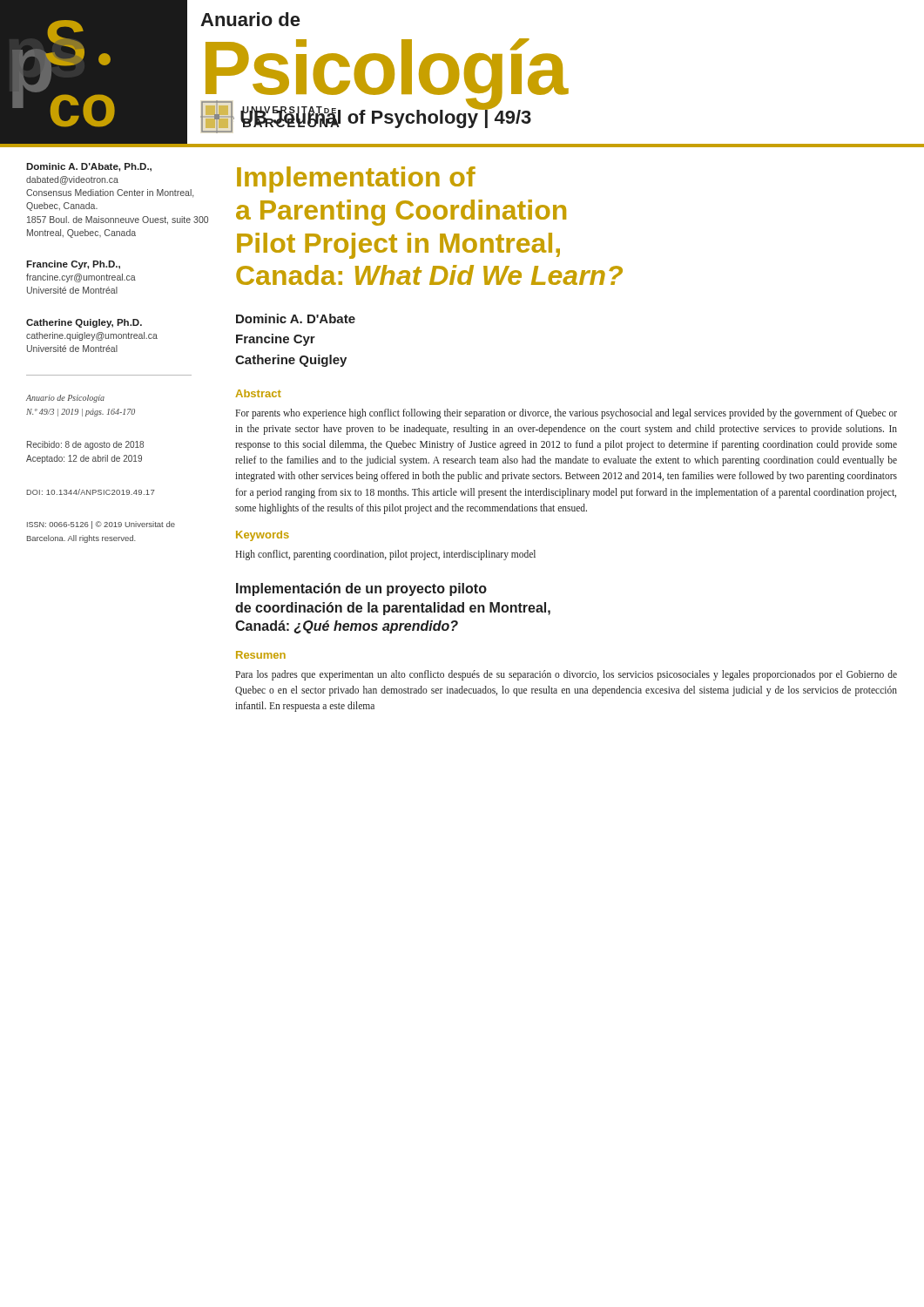The height and width of the screenshot is (1307, 924).
Task: Click on the element starting "Francine Cyr, Ph.D., francine.cyr@umontreal.ca Université"
Action: (118, 278)
